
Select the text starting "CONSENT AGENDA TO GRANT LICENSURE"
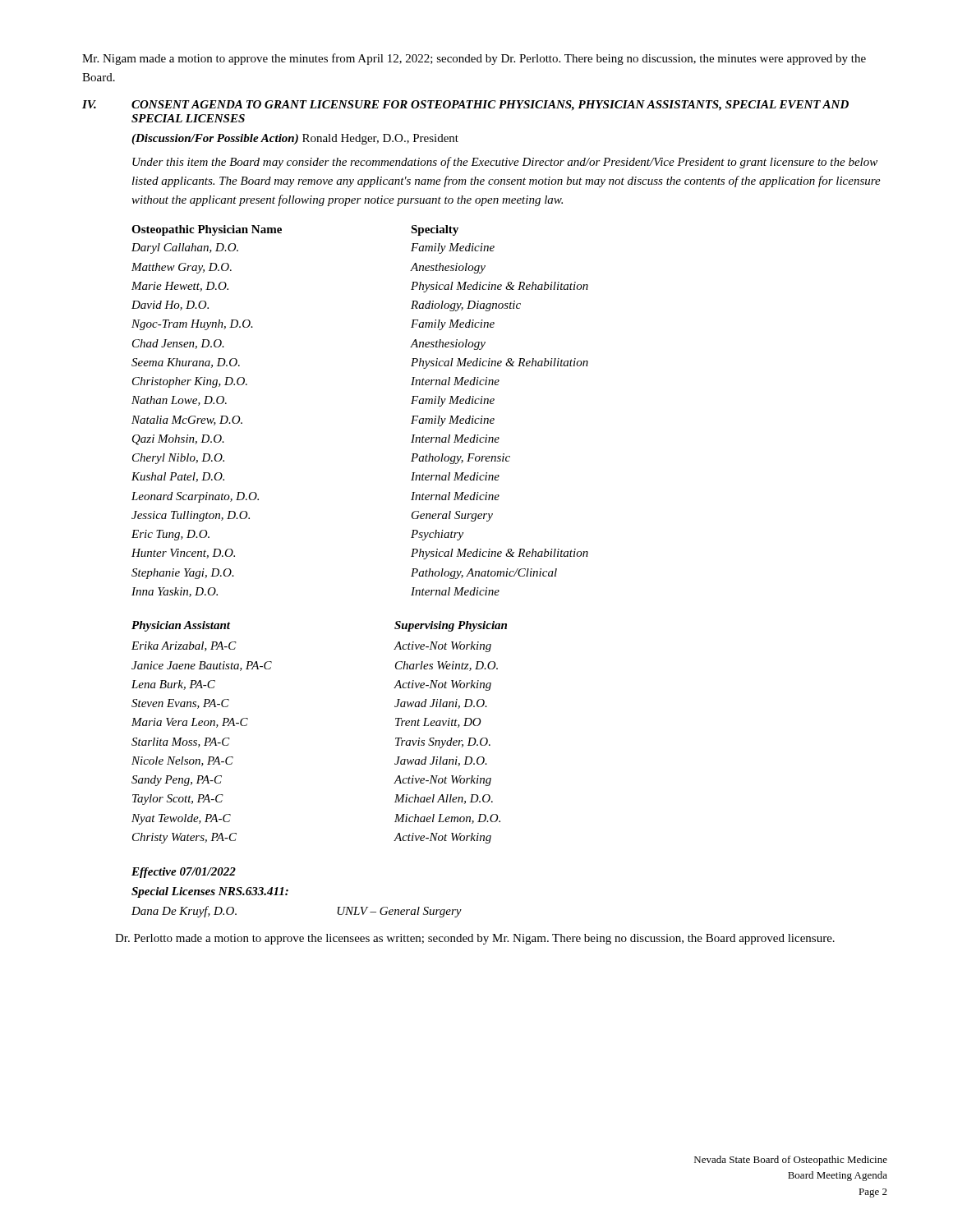pyautogui.click(x=490, y=111)
